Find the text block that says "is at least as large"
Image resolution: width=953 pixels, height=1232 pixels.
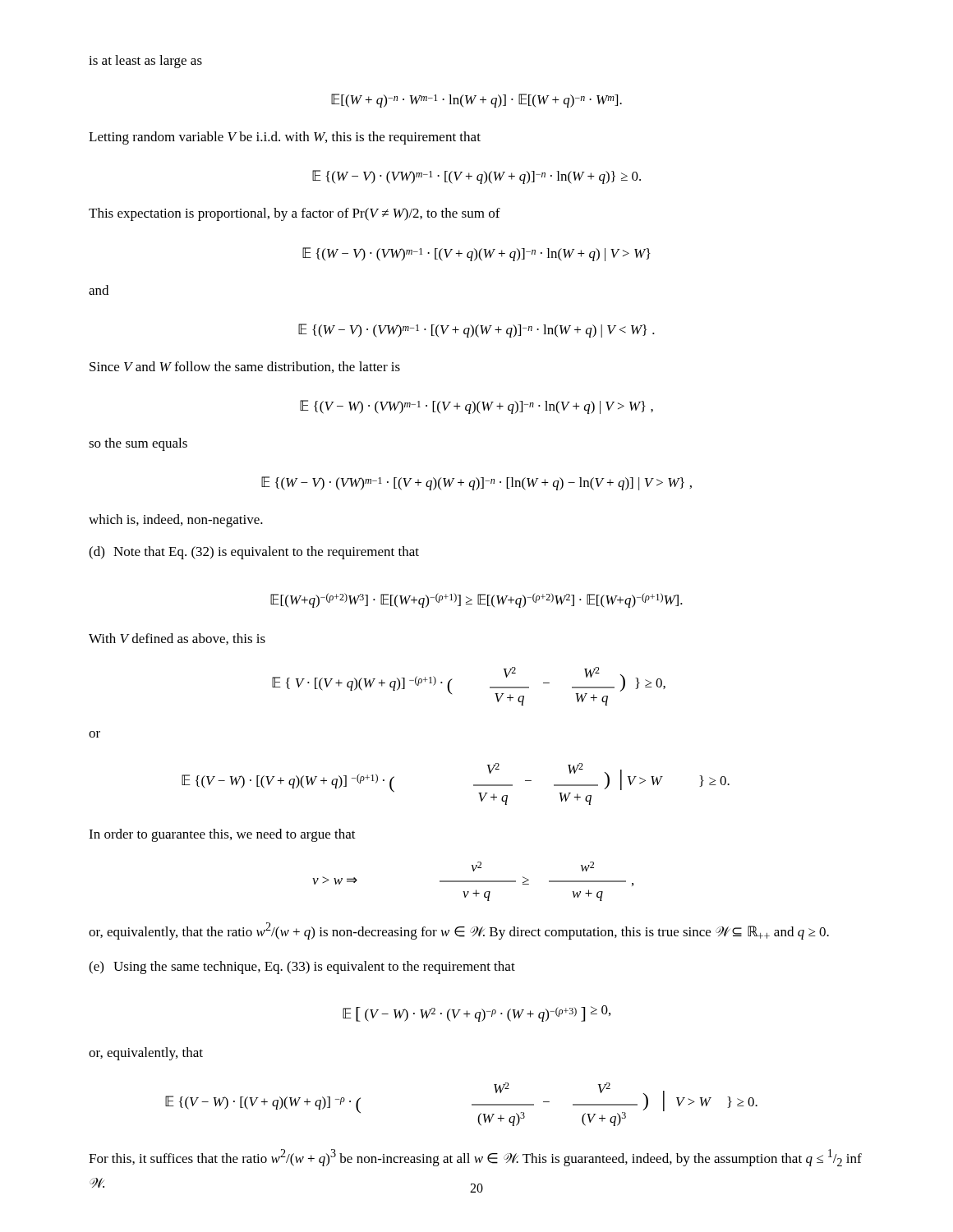[145, 62]
